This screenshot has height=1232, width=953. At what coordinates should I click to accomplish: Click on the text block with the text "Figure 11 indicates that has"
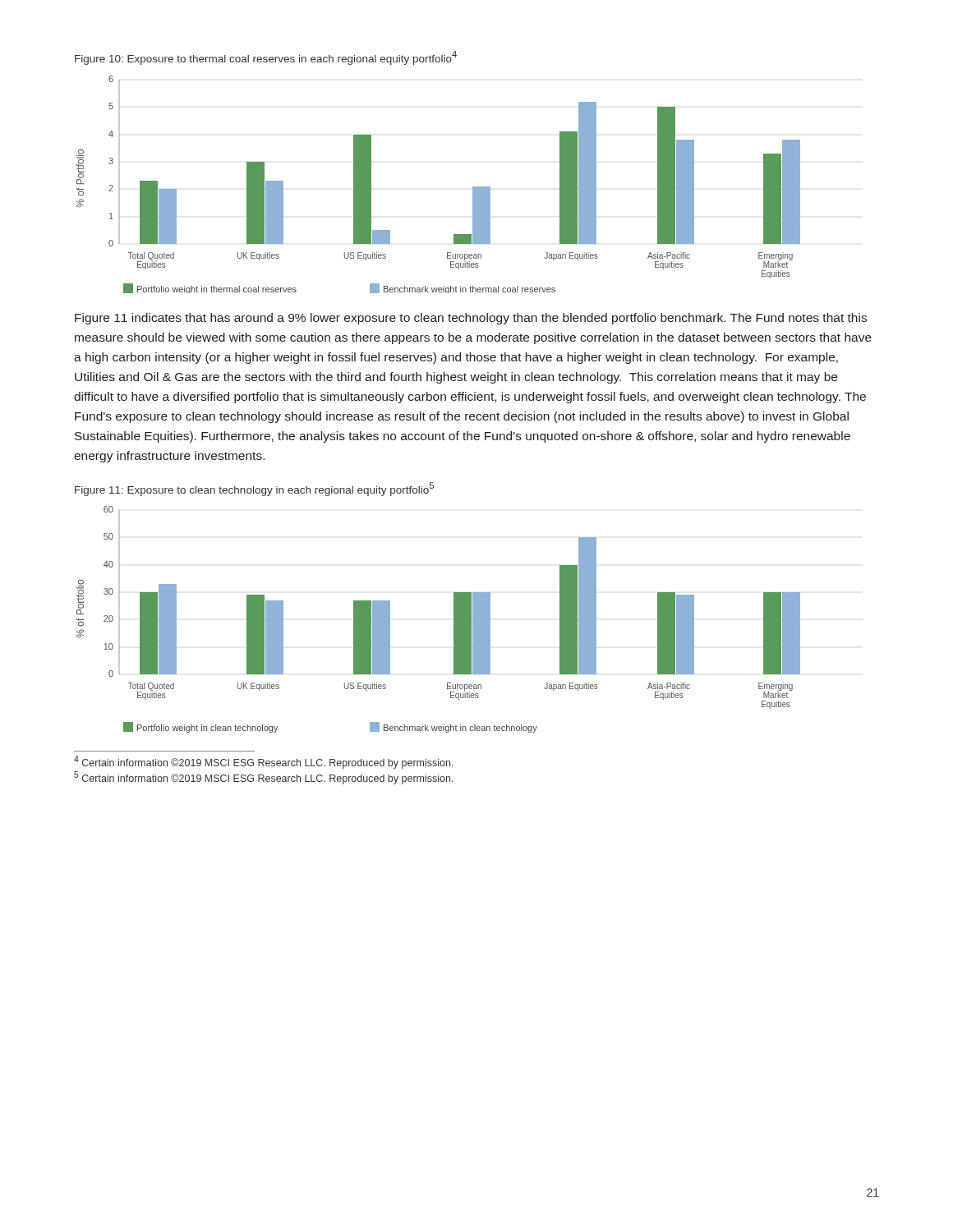click(473, 386)
